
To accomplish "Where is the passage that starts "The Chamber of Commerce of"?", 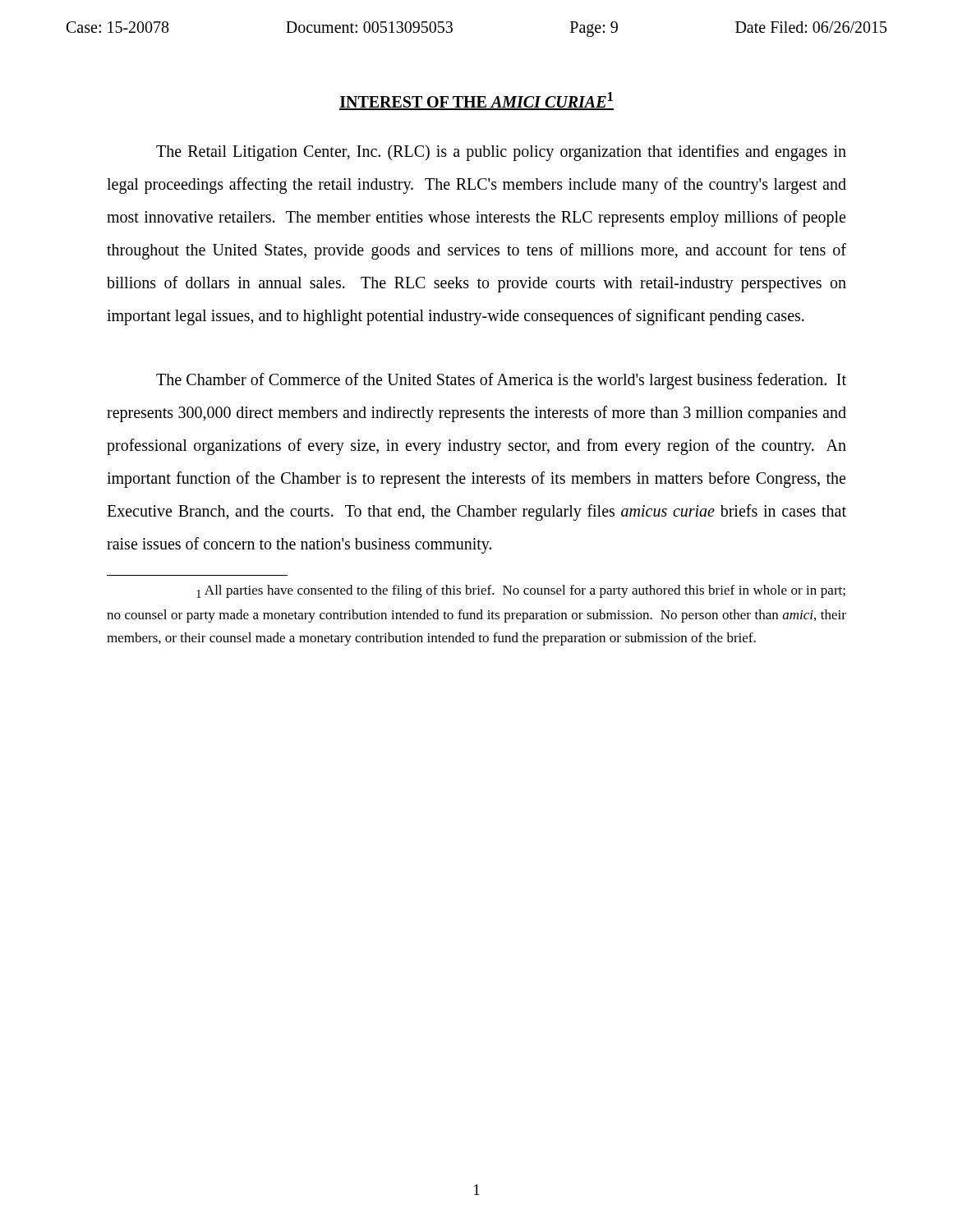I will pos(476,461).
